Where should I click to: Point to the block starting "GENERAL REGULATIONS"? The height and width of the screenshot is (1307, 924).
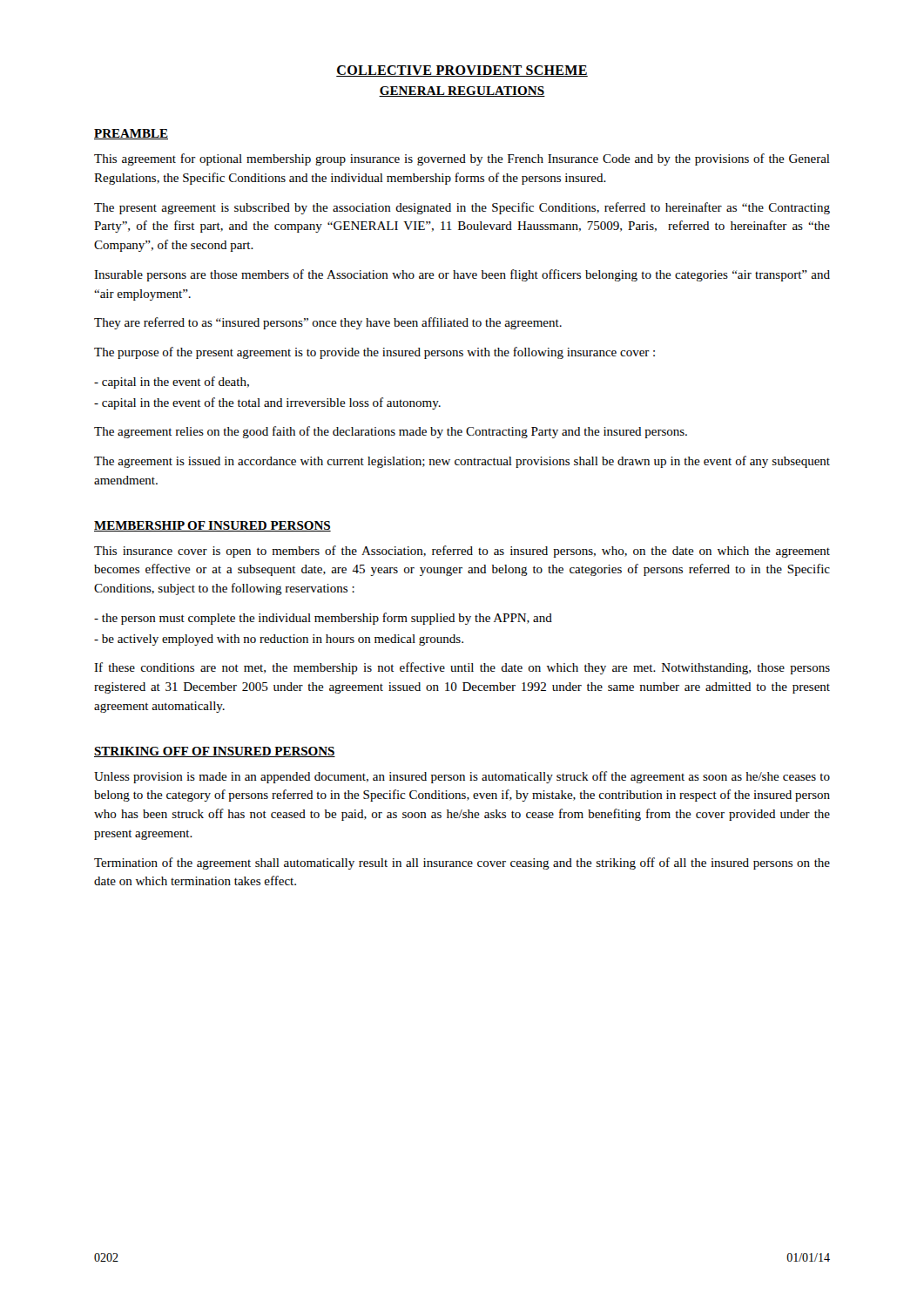click(x=462, y=91)
